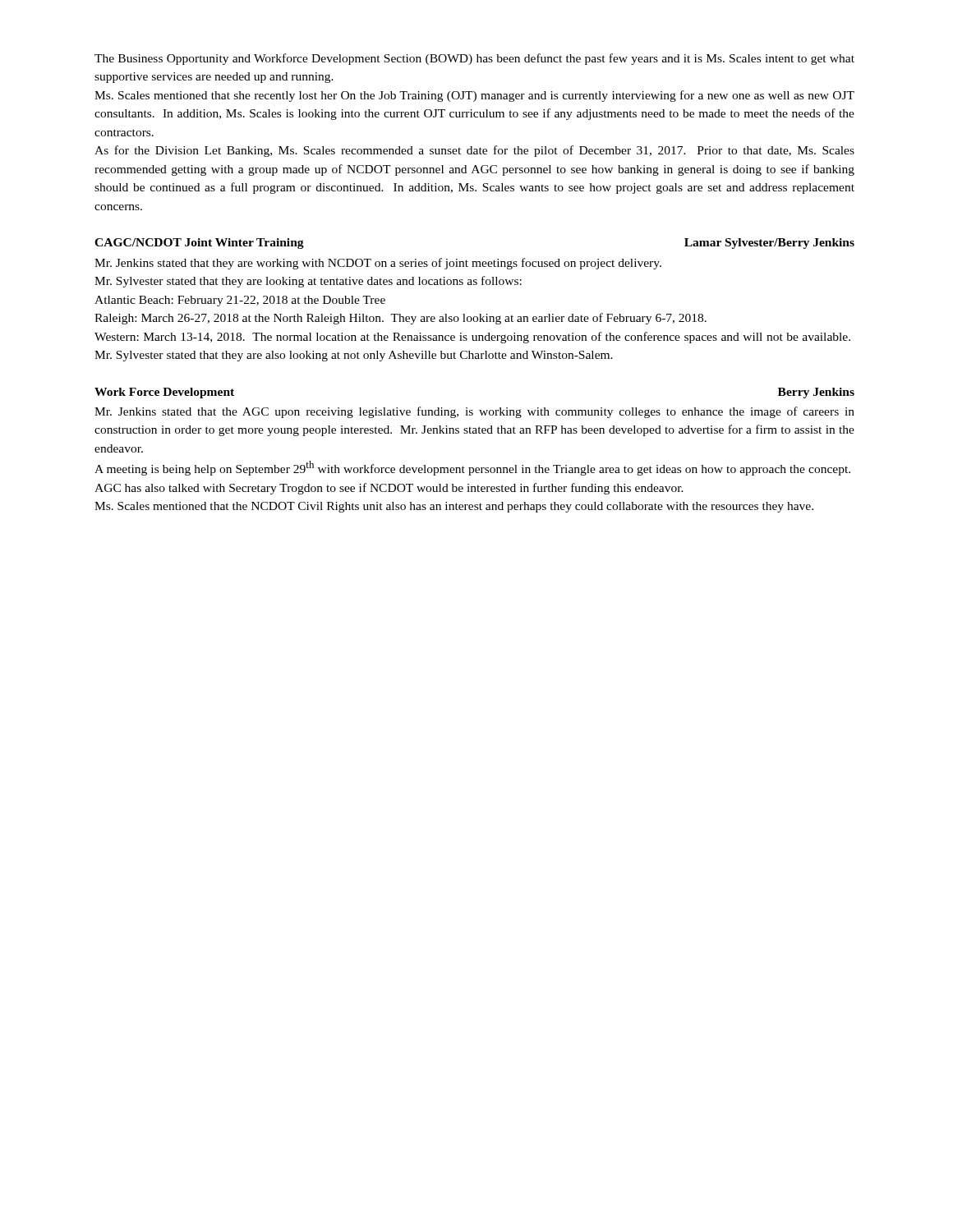Viewport: 953px width, 1232px height.
Task: Find the block on this page that starts "Atlantic Beach: February 21-22, 2018 at"
Action: point(240,299)
